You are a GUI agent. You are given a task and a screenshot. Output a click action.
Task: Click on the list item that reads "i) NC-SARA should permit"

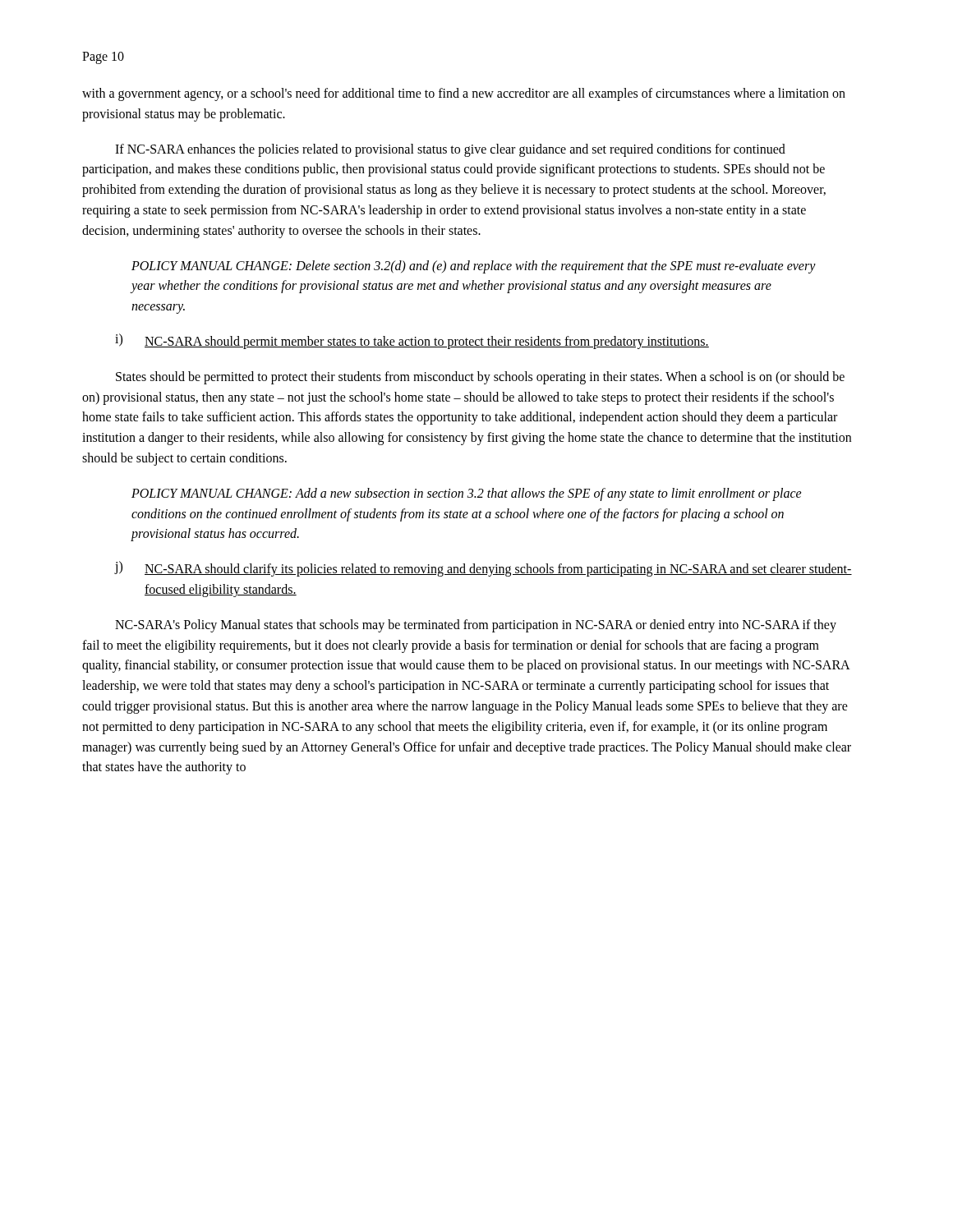(x=485, y=342)
